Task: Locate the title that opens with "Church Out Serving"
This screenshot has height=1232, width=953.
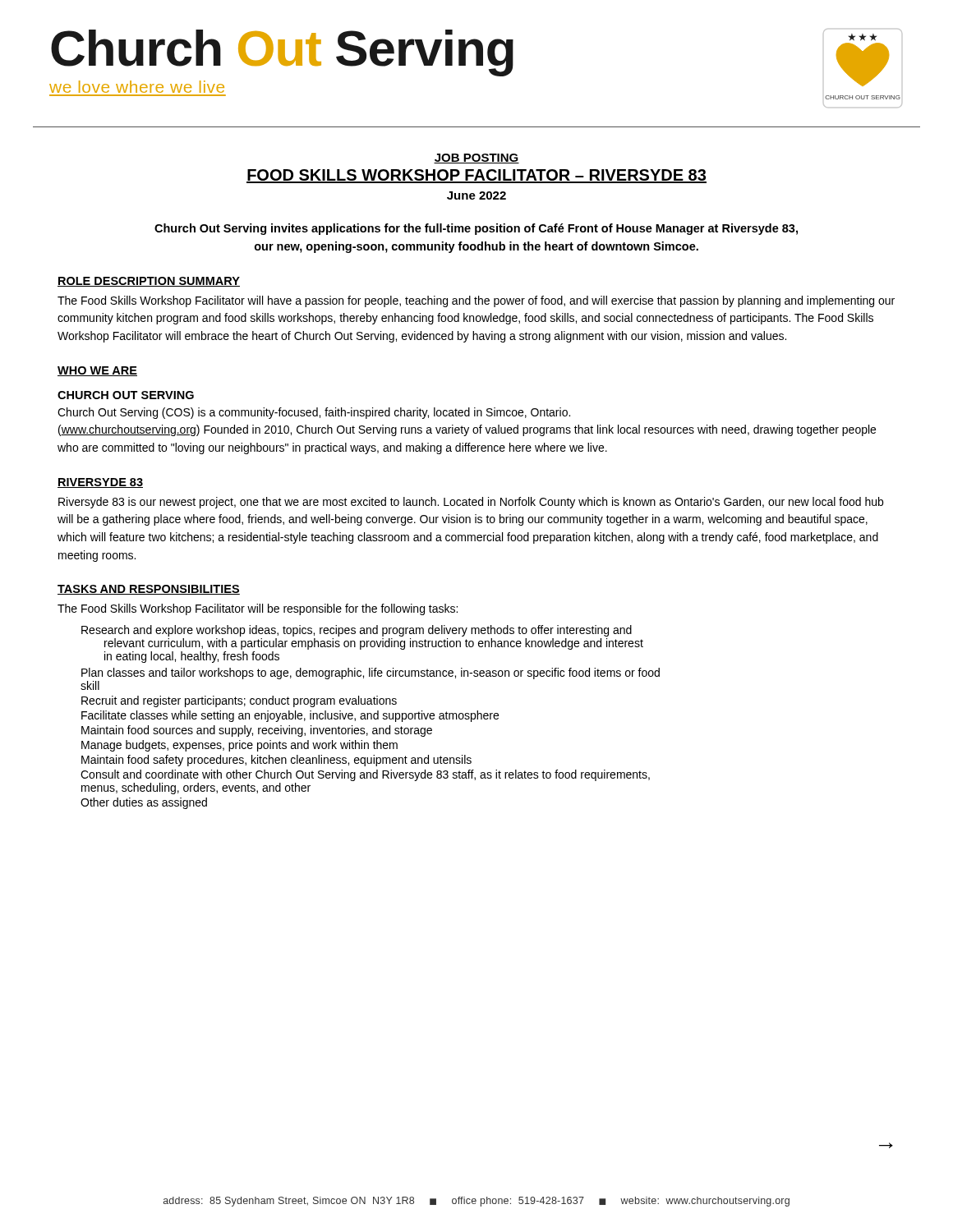Action: (476, 66)
